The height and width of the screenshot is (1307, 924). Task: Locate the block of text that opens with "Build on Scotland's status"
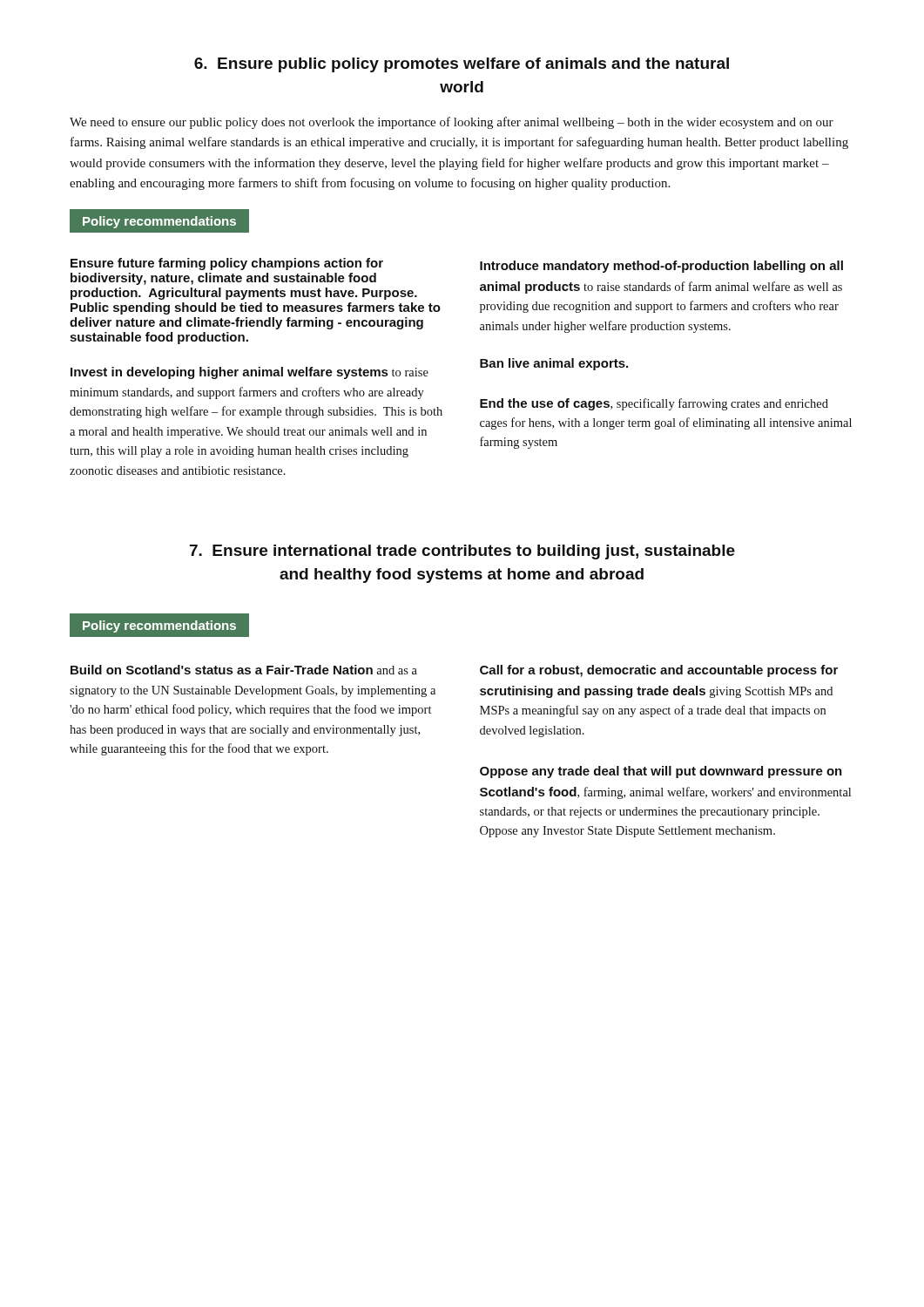coord(257,709)
